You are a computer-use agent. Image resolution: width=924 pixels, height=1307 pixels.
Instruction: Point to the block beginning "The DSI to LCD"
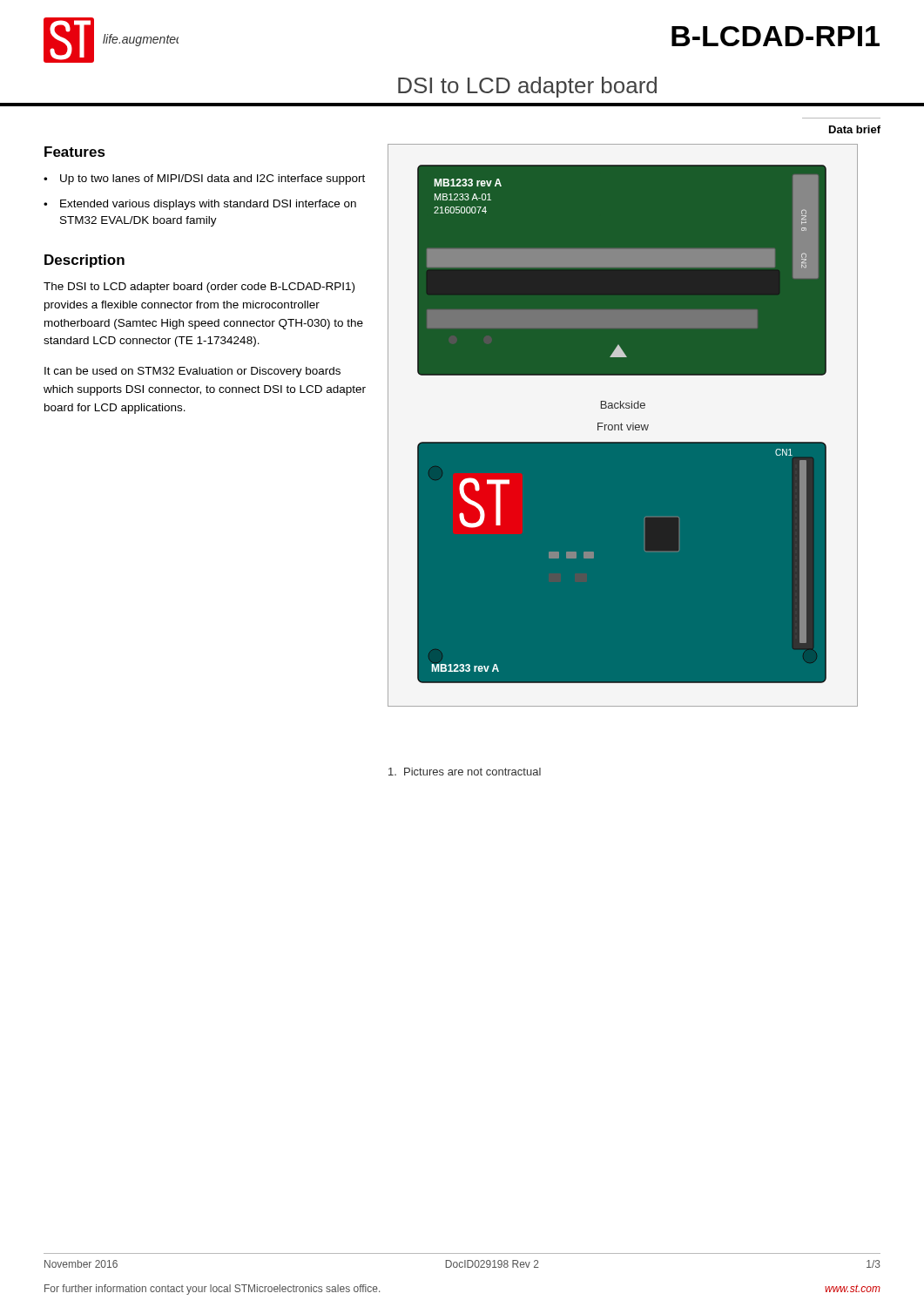203,313
